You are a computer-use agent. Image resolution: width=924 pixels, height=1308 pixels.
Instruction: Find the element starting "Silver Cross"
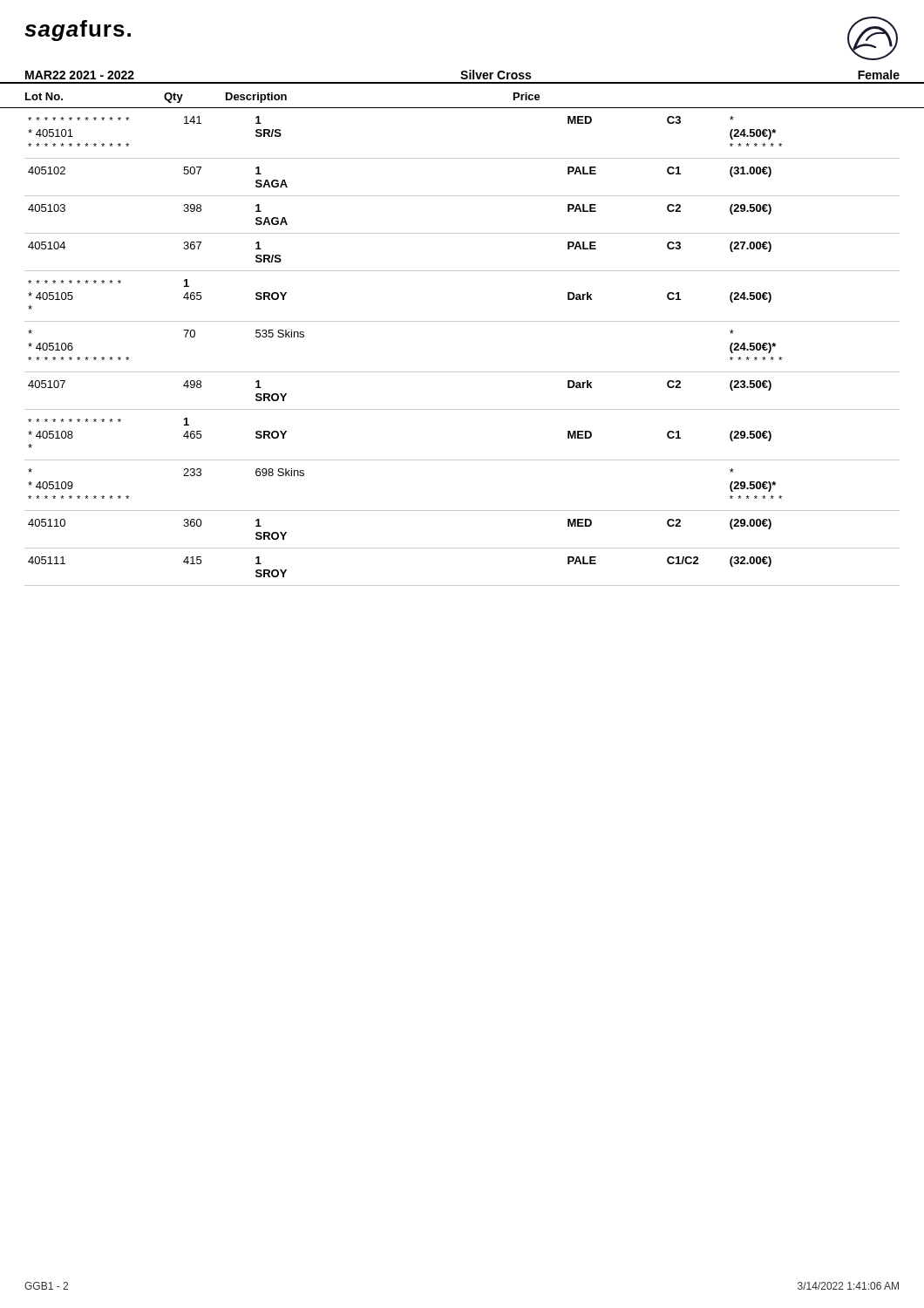point(496,75)
